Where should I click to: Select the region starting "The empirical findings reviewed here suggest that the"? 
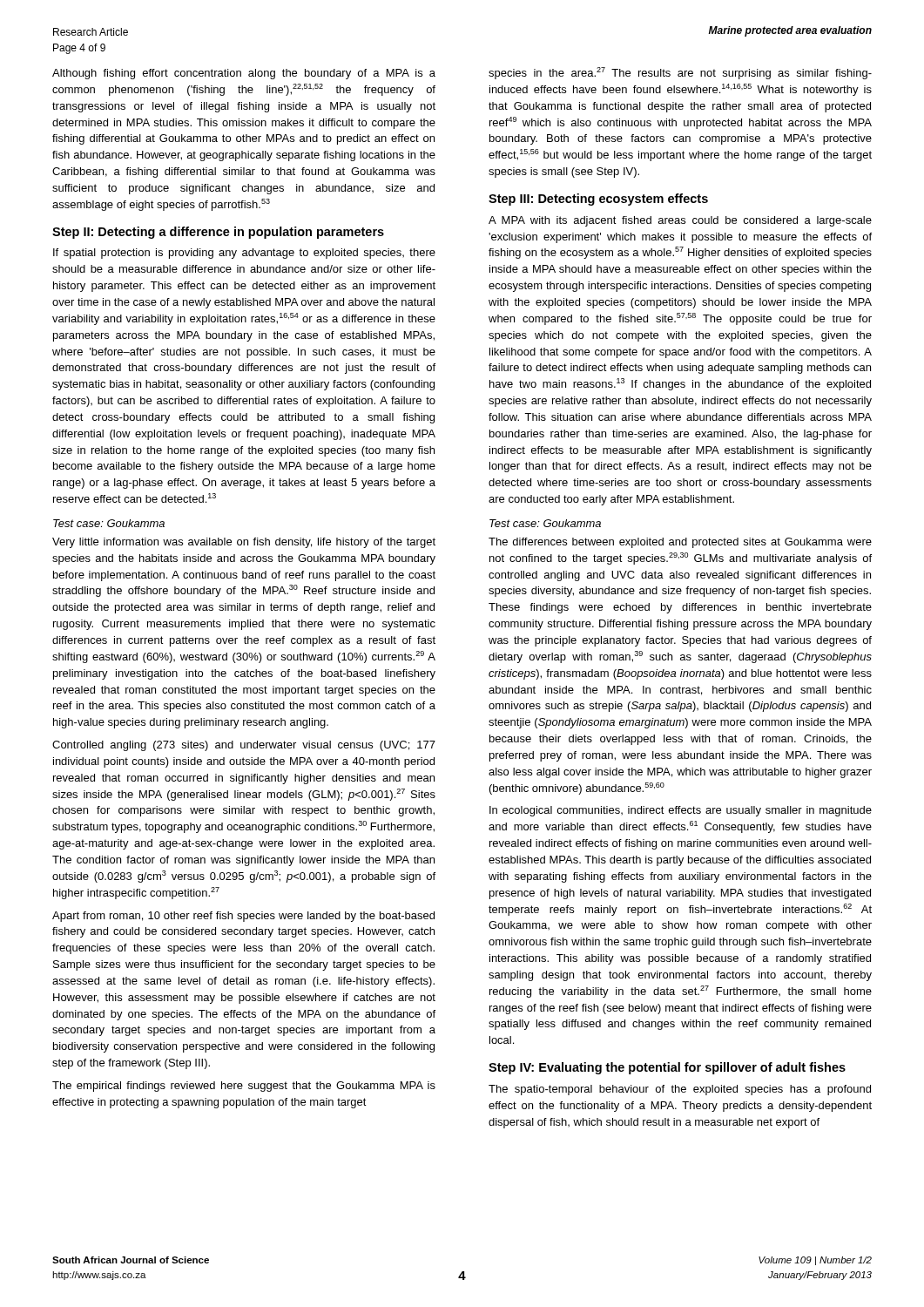pos(244,1094)
